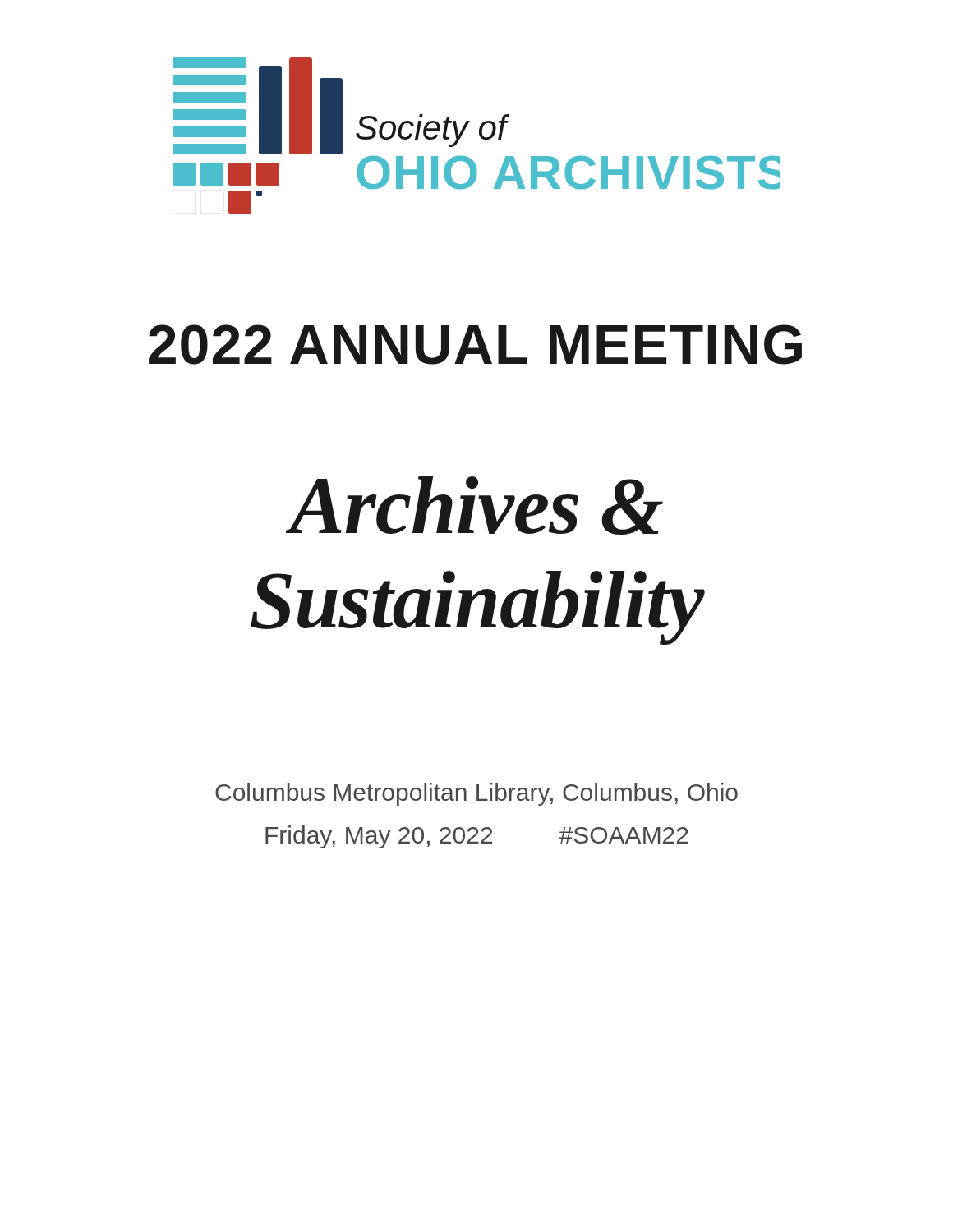This screenshot has width=953, height=1232.
Task: Find the logo
Action: tap(476, 144)
